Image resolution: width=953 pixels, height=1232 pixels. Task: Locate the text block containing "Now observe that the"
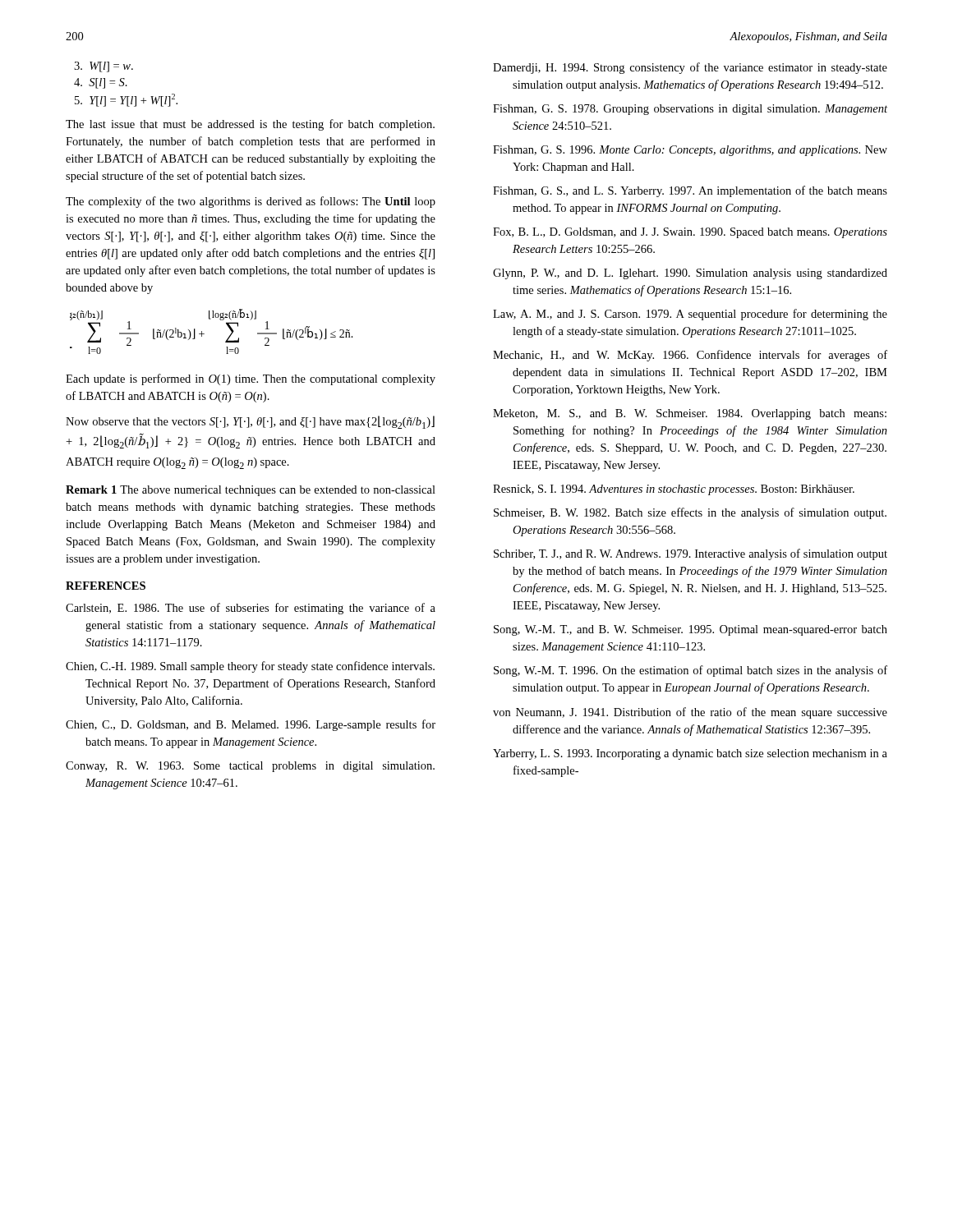pyautogui.click(x=251, y=443)
